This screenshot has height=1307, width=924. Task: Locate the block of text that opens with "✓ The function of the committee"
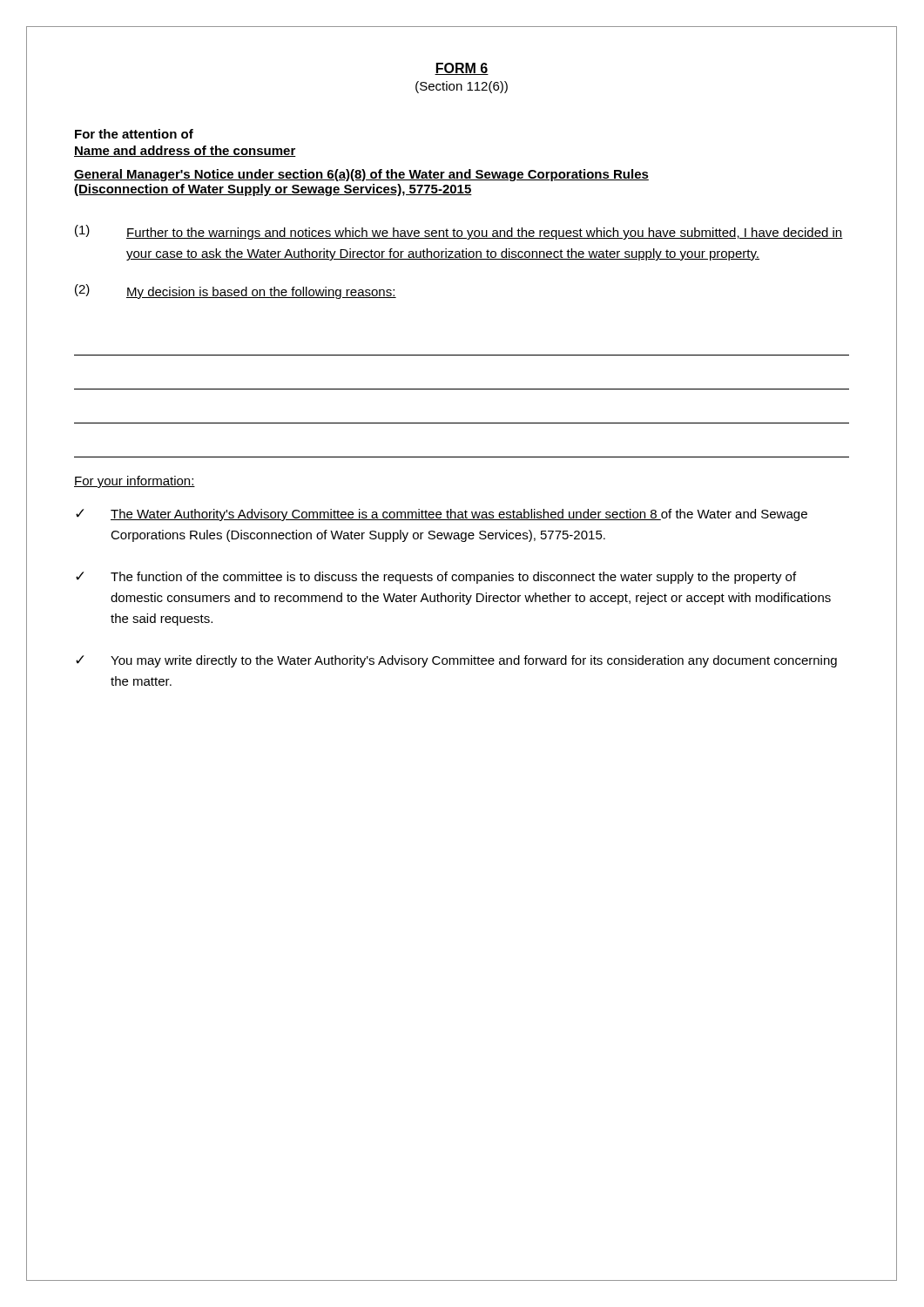click(x=462, y=598)
